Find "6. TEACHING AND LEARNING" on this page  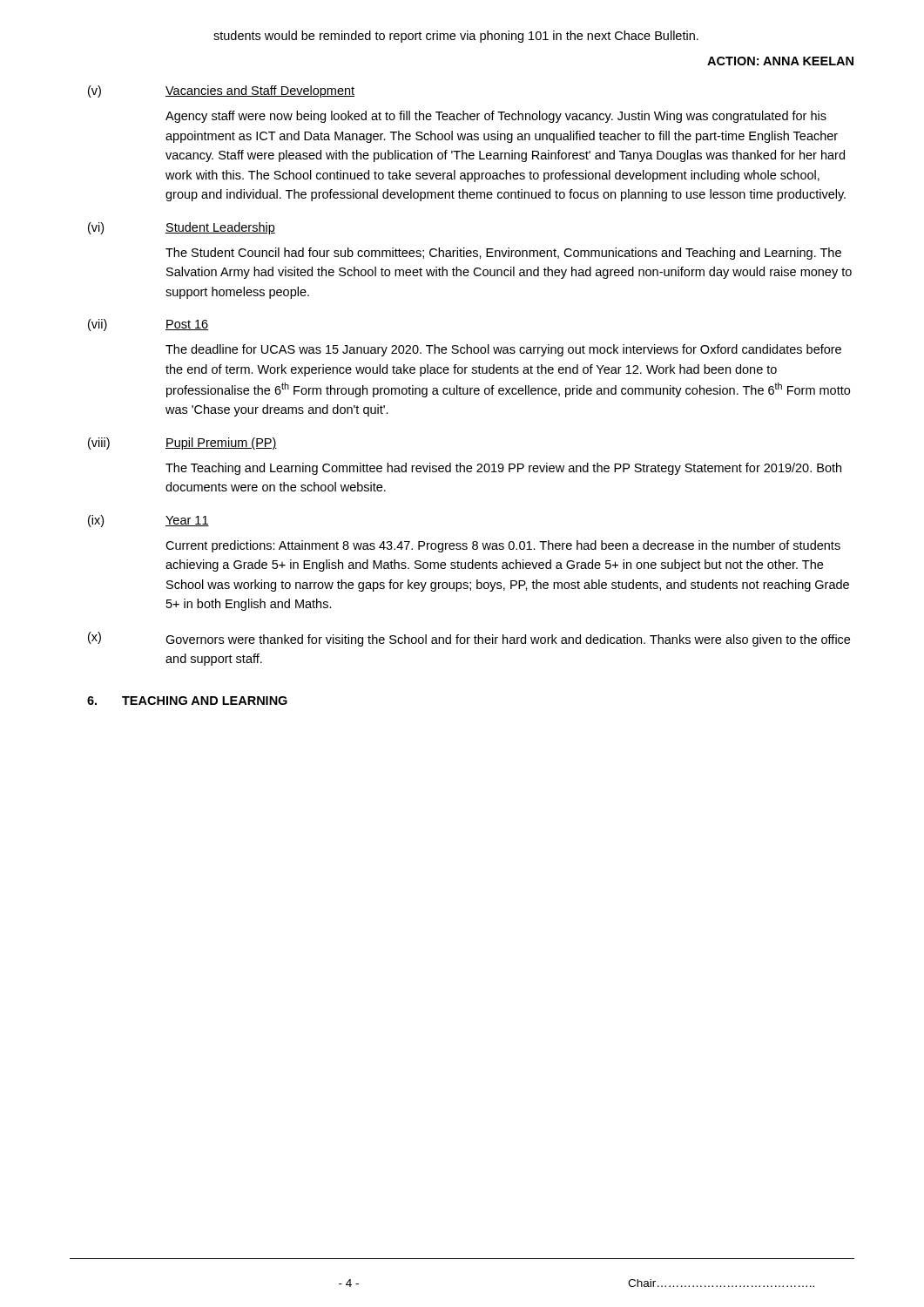pos(187,700)
